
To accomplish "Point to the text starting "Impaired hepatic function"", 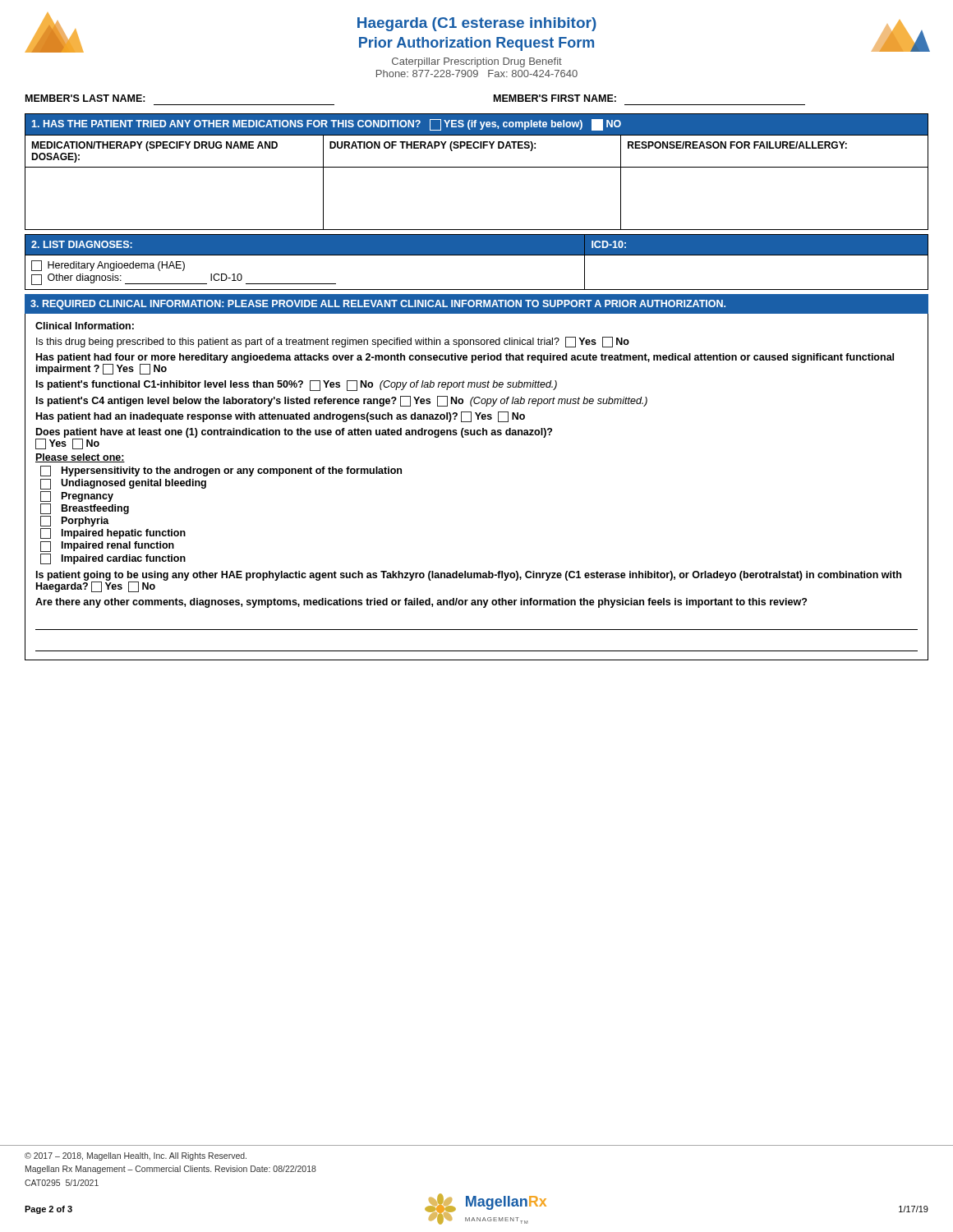I will click(113, 533).
